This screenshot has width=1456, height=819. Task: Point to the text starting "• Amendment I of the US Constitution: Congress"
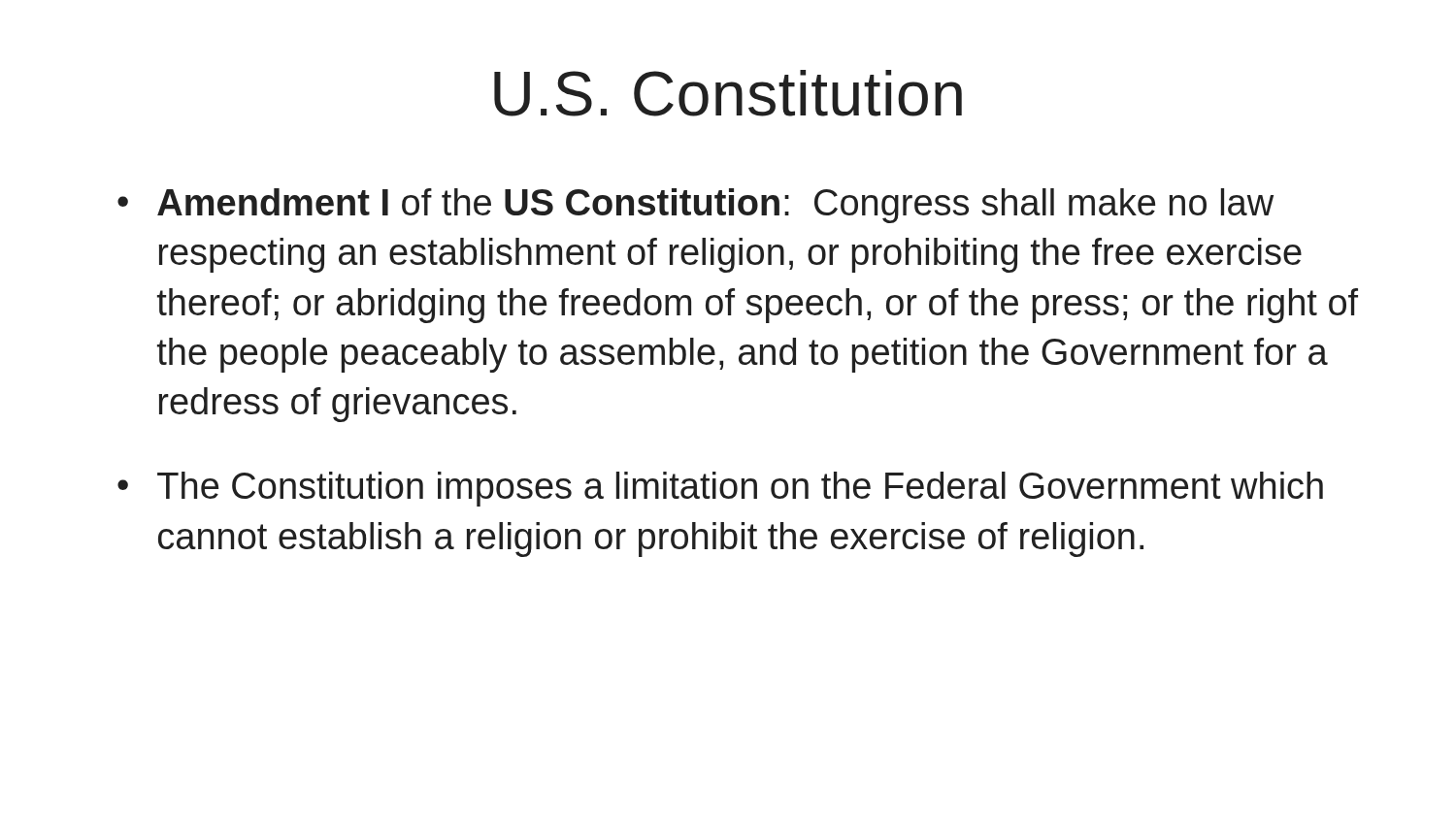point(738,303)
